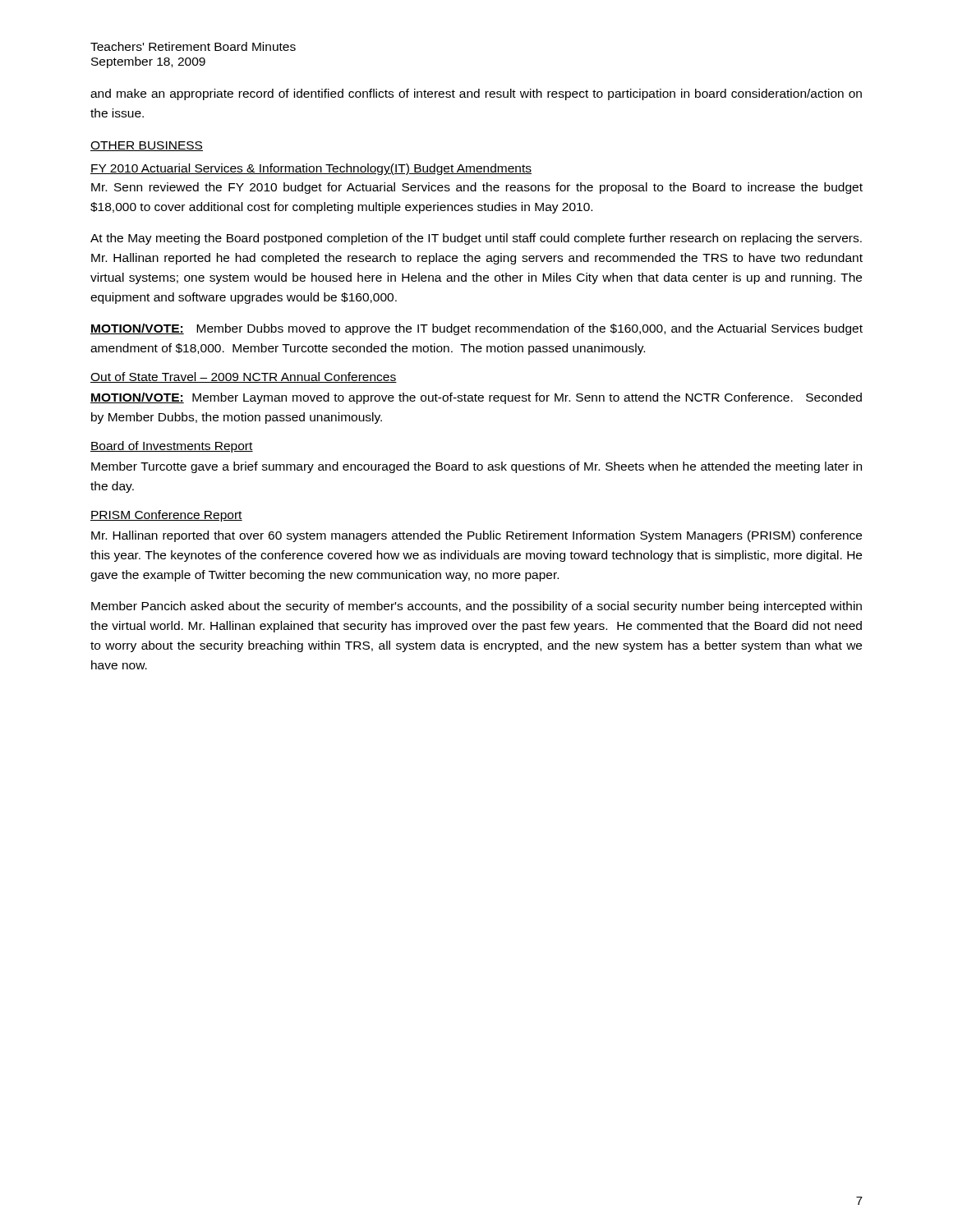The image size is (953, 1232).
Task: Find the text block containing "Mr. Senn reviewed the FY 2010 budget for"
Action: (x=476, y=197)
